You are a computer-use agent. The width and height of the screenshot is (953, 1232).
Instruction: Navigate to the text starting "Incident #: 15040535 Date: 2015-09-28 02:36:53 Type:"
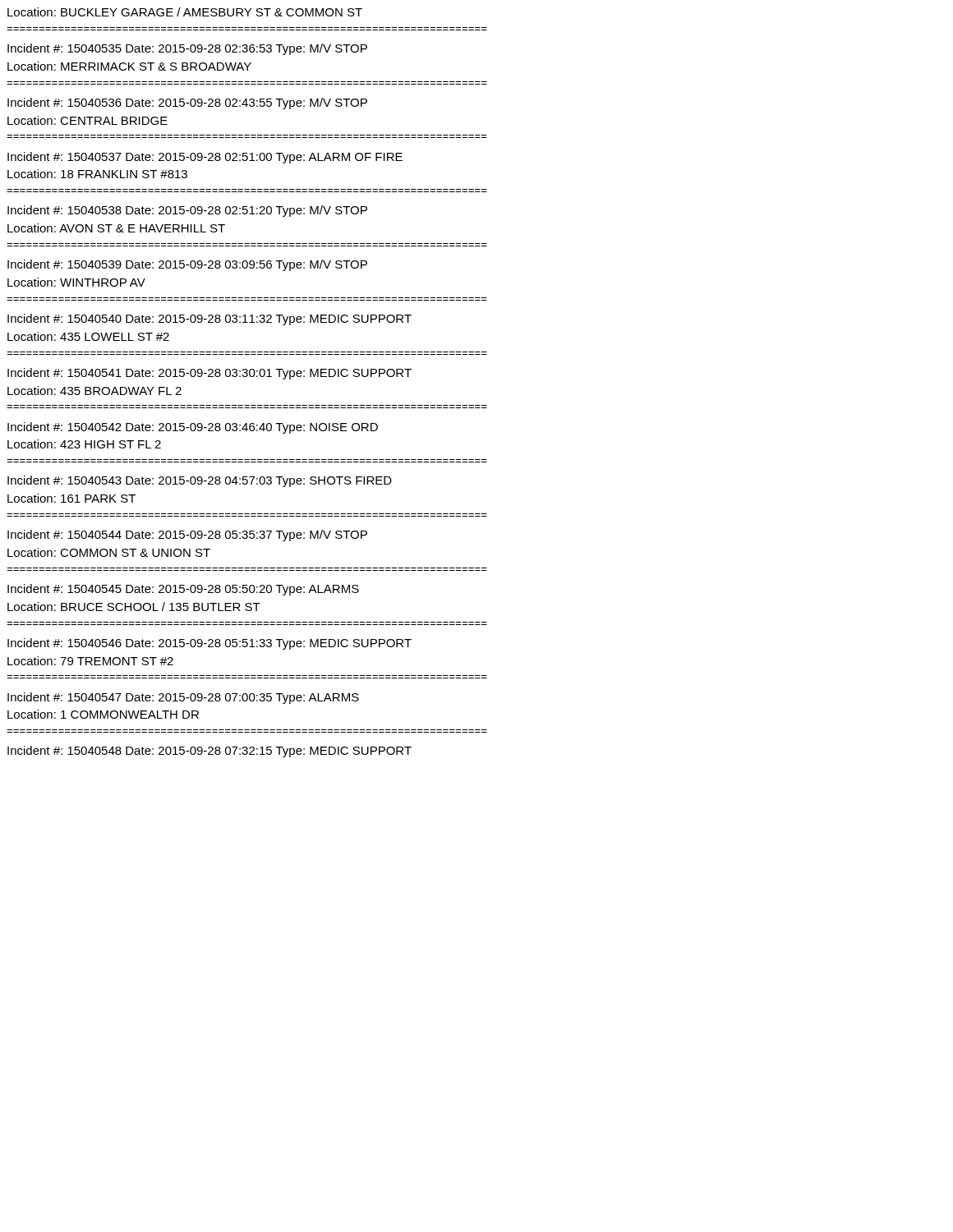187,49
